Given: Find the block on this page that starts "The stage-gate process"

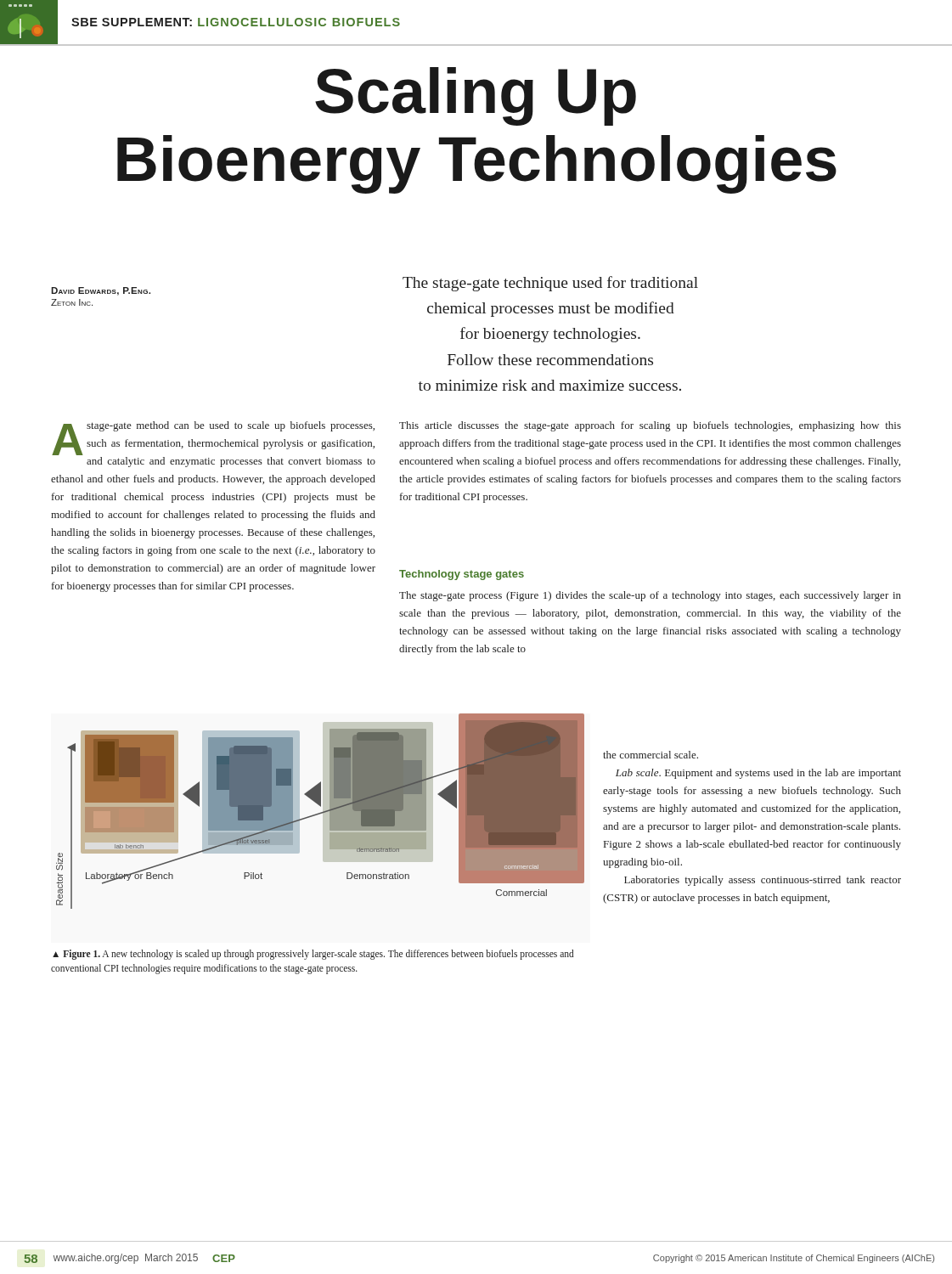Looking at the screenshot, I should click(x=650, y=622).
